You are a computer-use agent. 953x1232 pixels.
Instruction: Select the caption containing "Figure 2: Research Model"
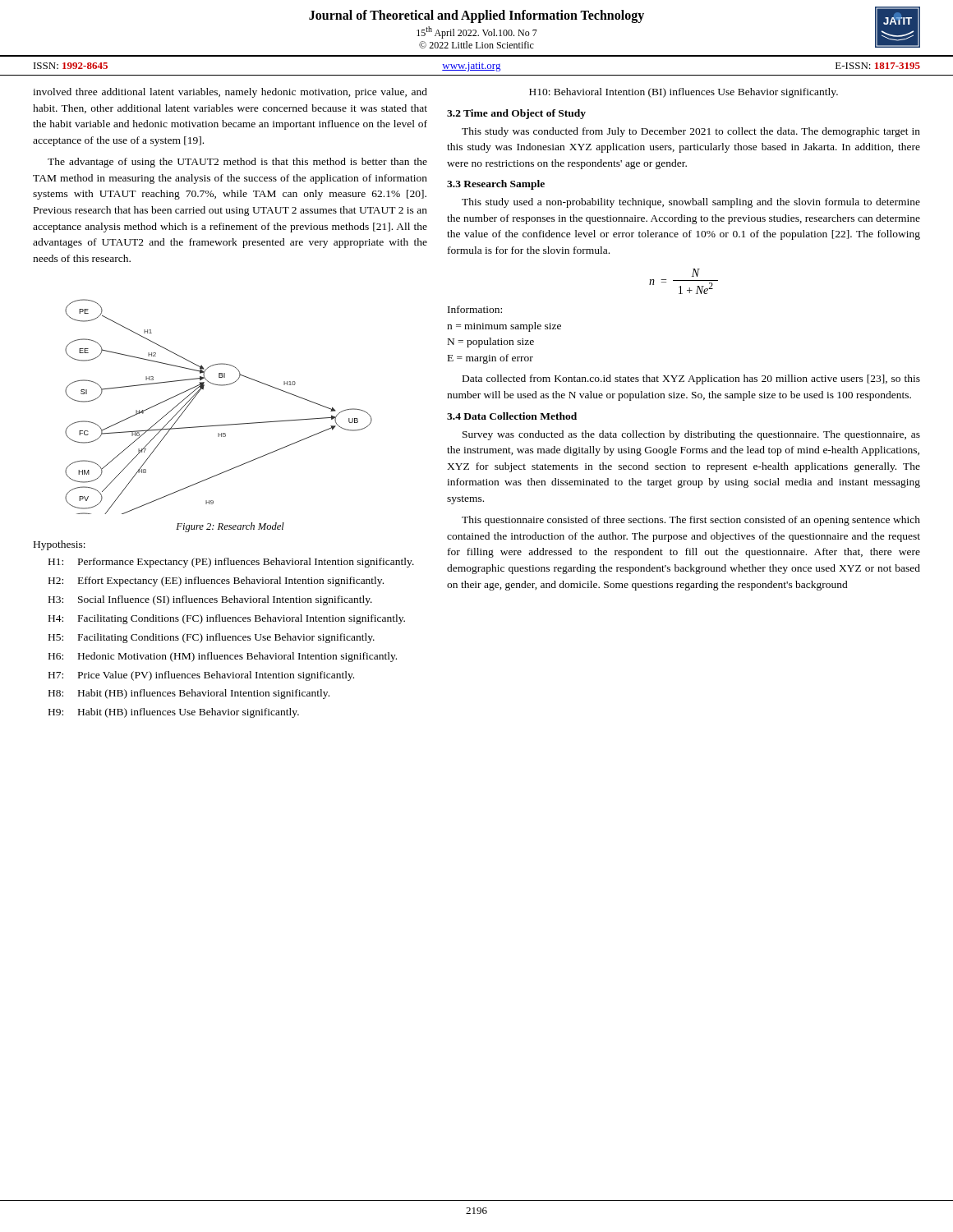coord(230,527)
